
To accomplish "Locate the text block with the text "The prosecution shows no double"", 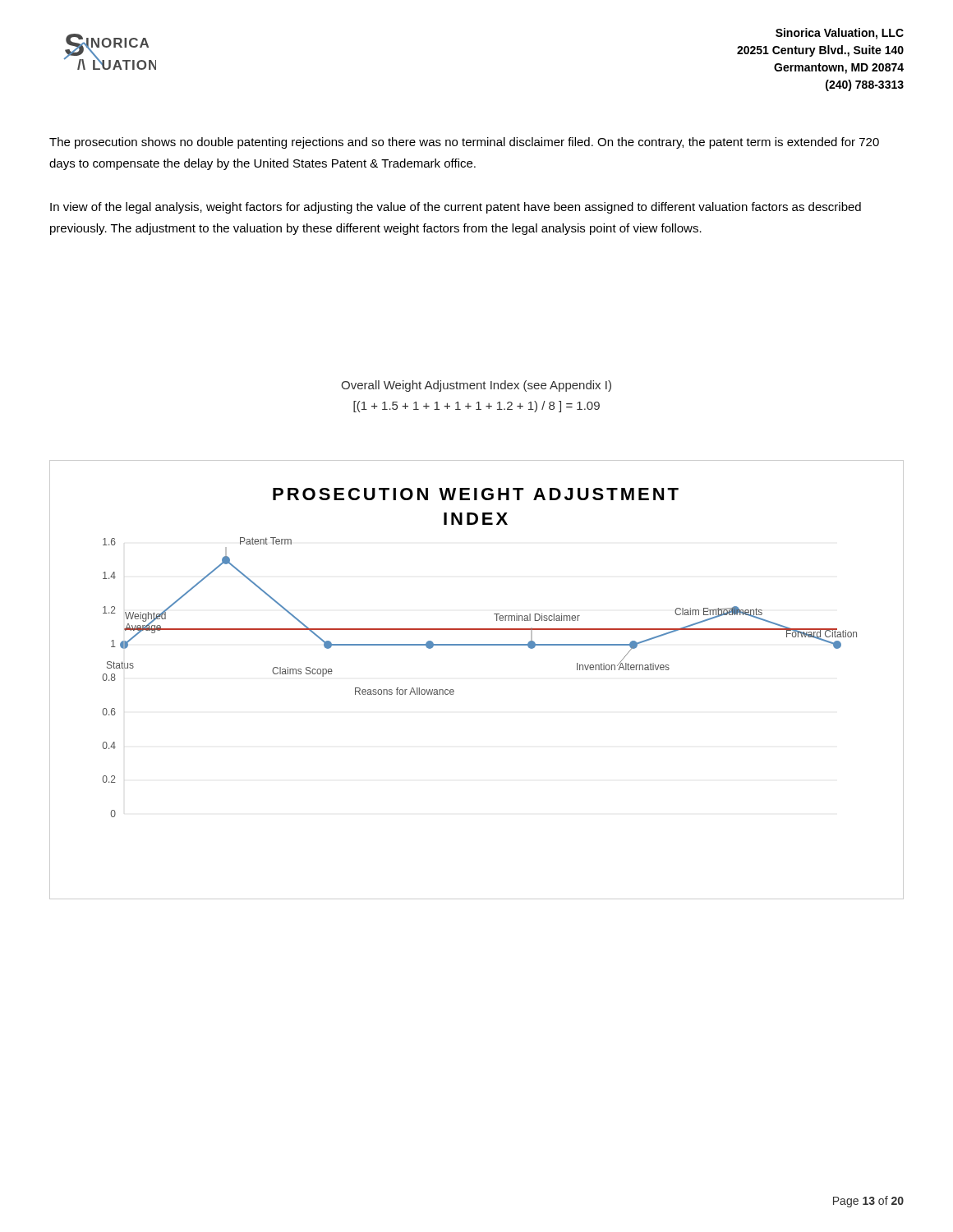I will point(464,143).
